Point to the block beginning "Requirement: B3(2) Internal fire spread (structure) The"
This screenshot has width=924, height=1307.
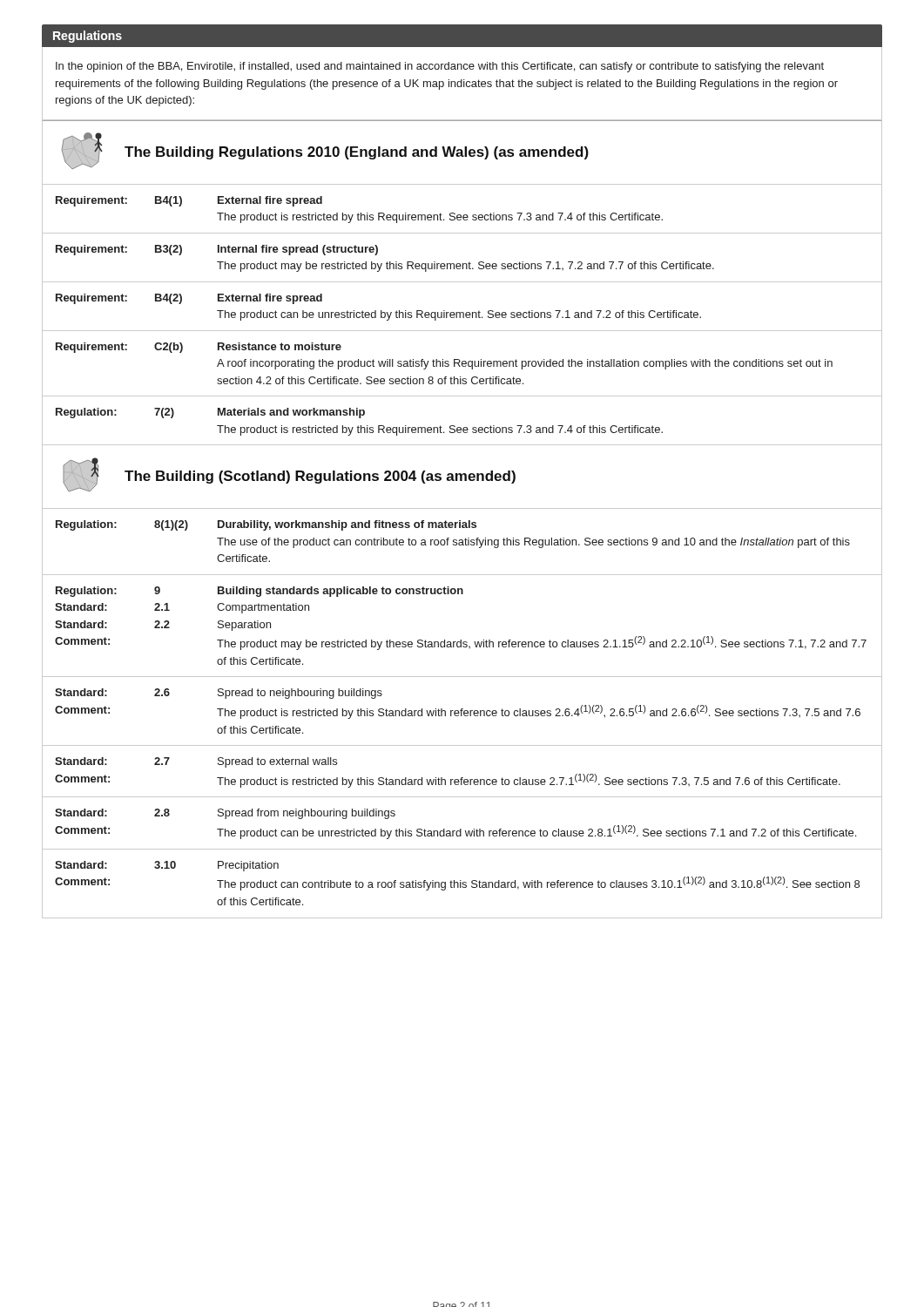pyautogui.click(x=462, y=257)
